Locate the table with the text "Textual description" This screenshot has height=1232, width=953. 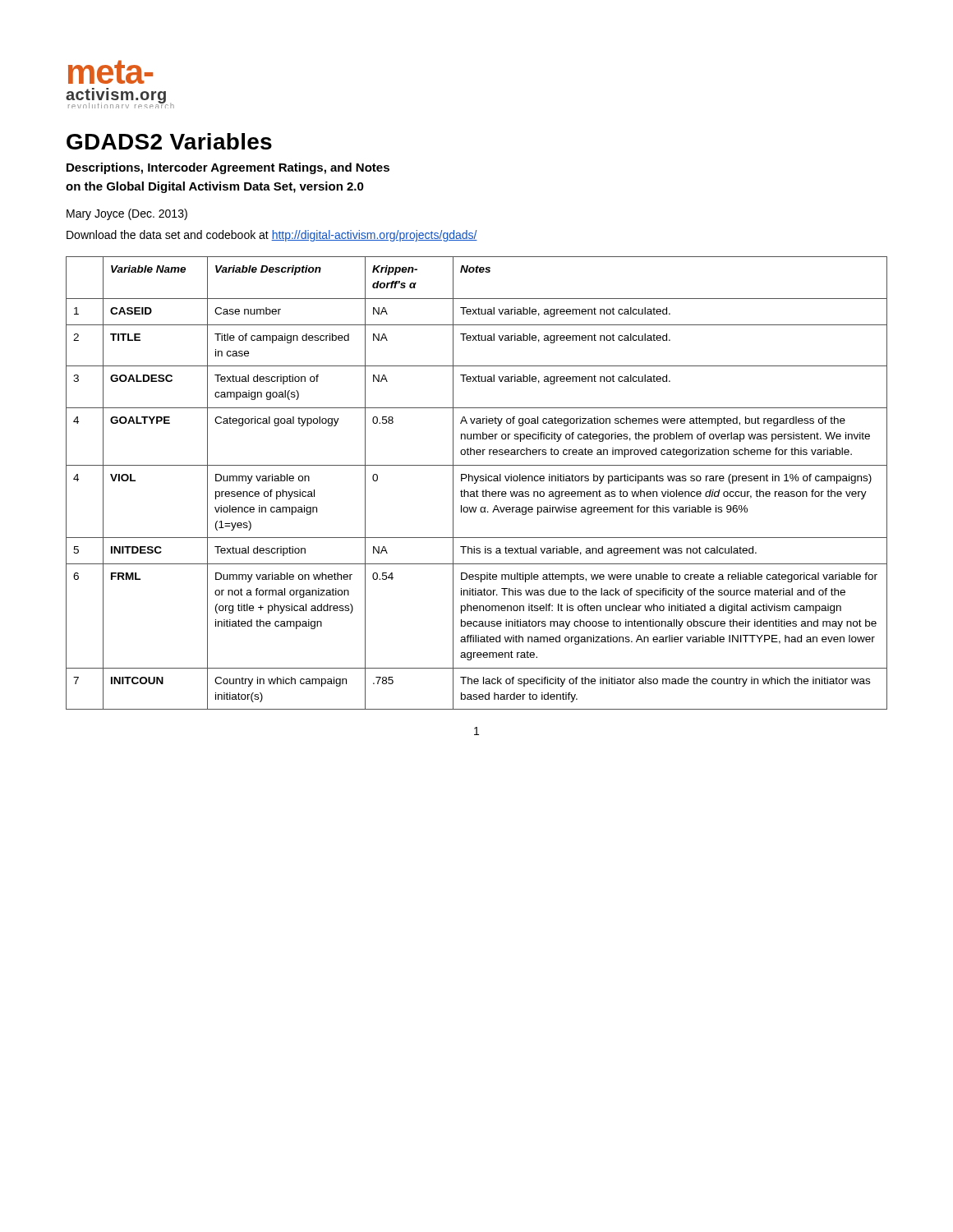tap(476, 483)
